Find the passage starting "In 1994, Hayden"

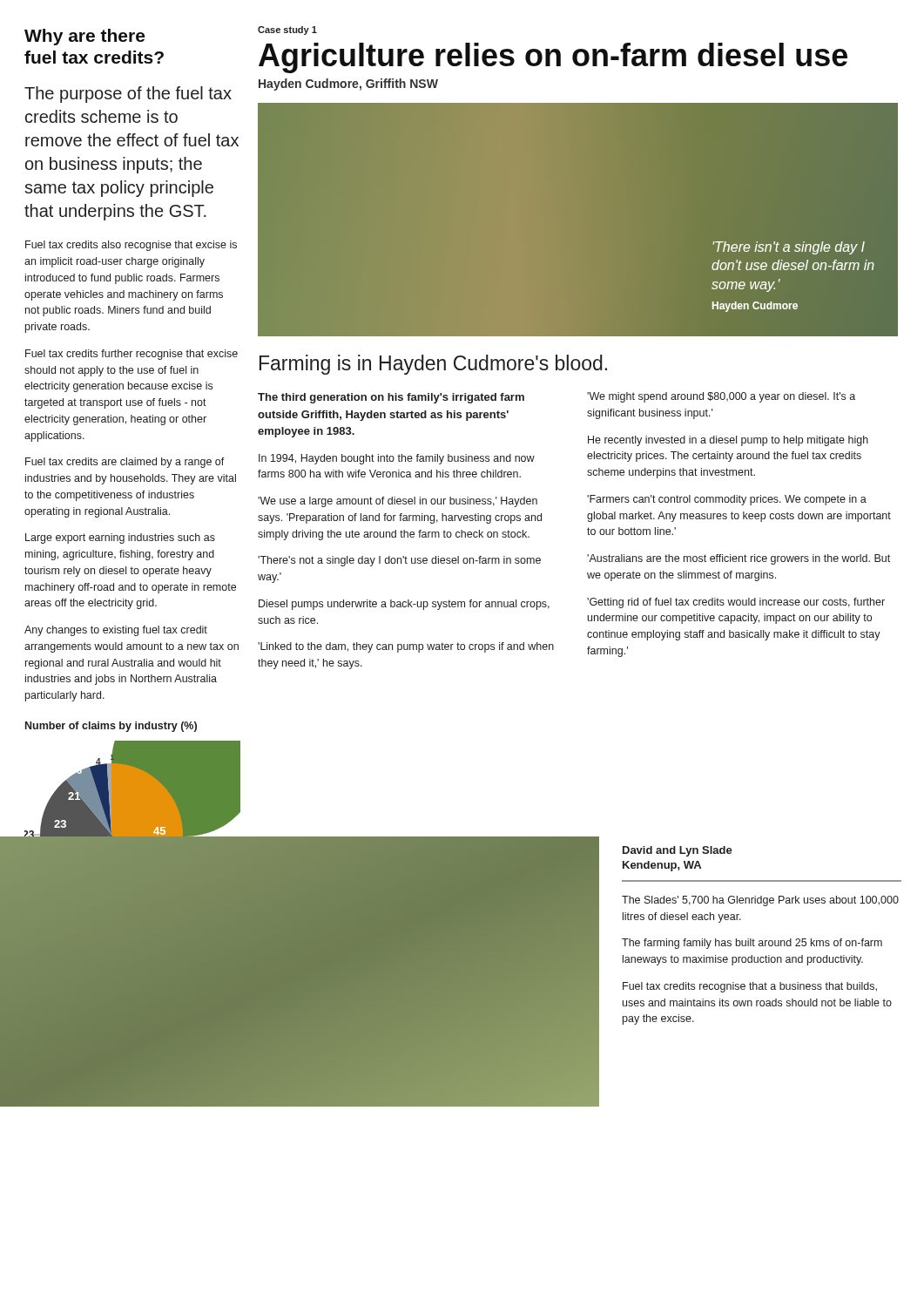tap(396, 466)
